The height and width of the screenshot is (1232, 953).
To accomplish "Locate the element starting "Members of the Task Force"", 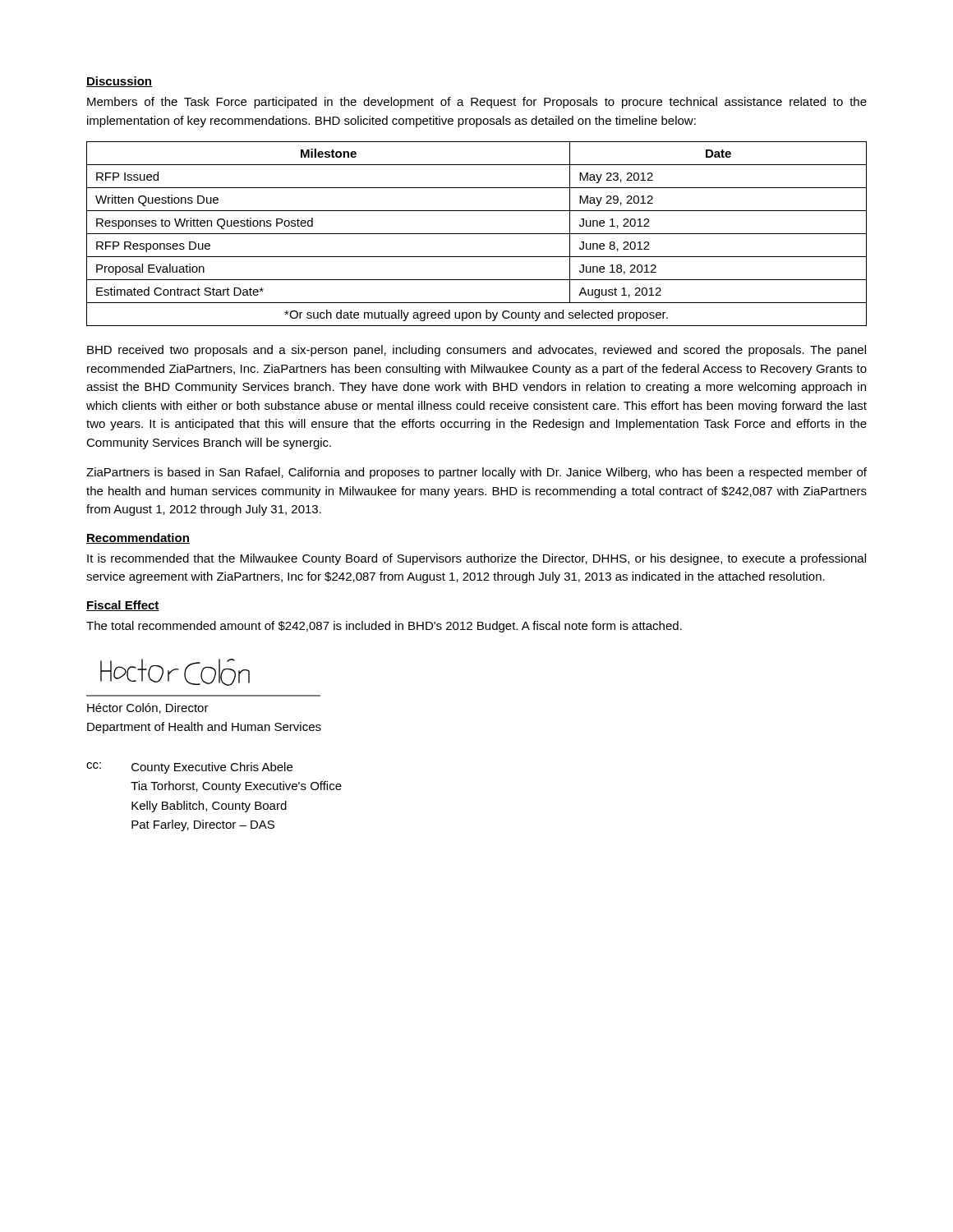I will (x=476, y=111).
